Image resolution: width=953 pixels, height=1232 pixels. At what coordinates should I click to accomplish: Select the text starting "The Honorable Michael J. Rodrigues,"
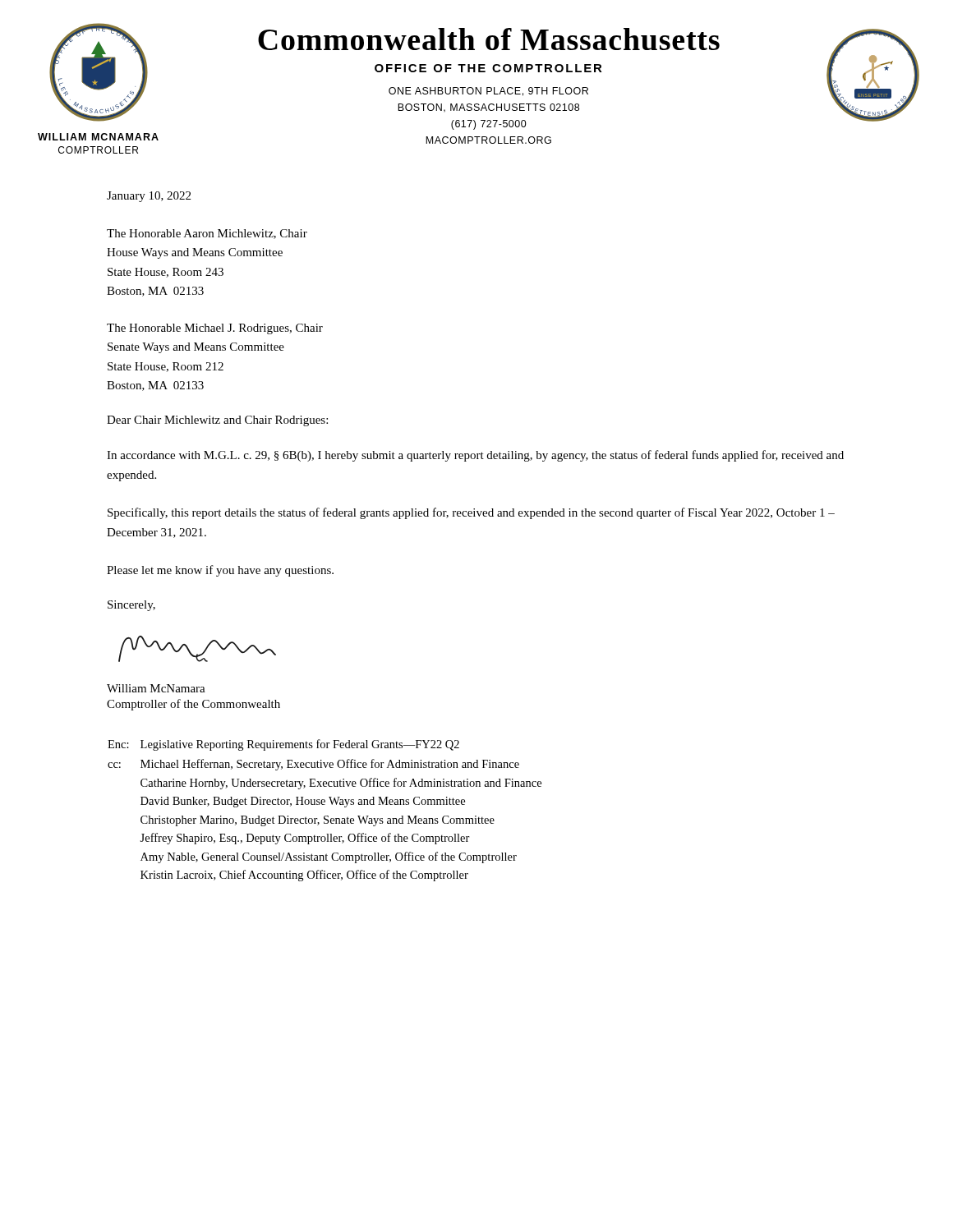215,356
